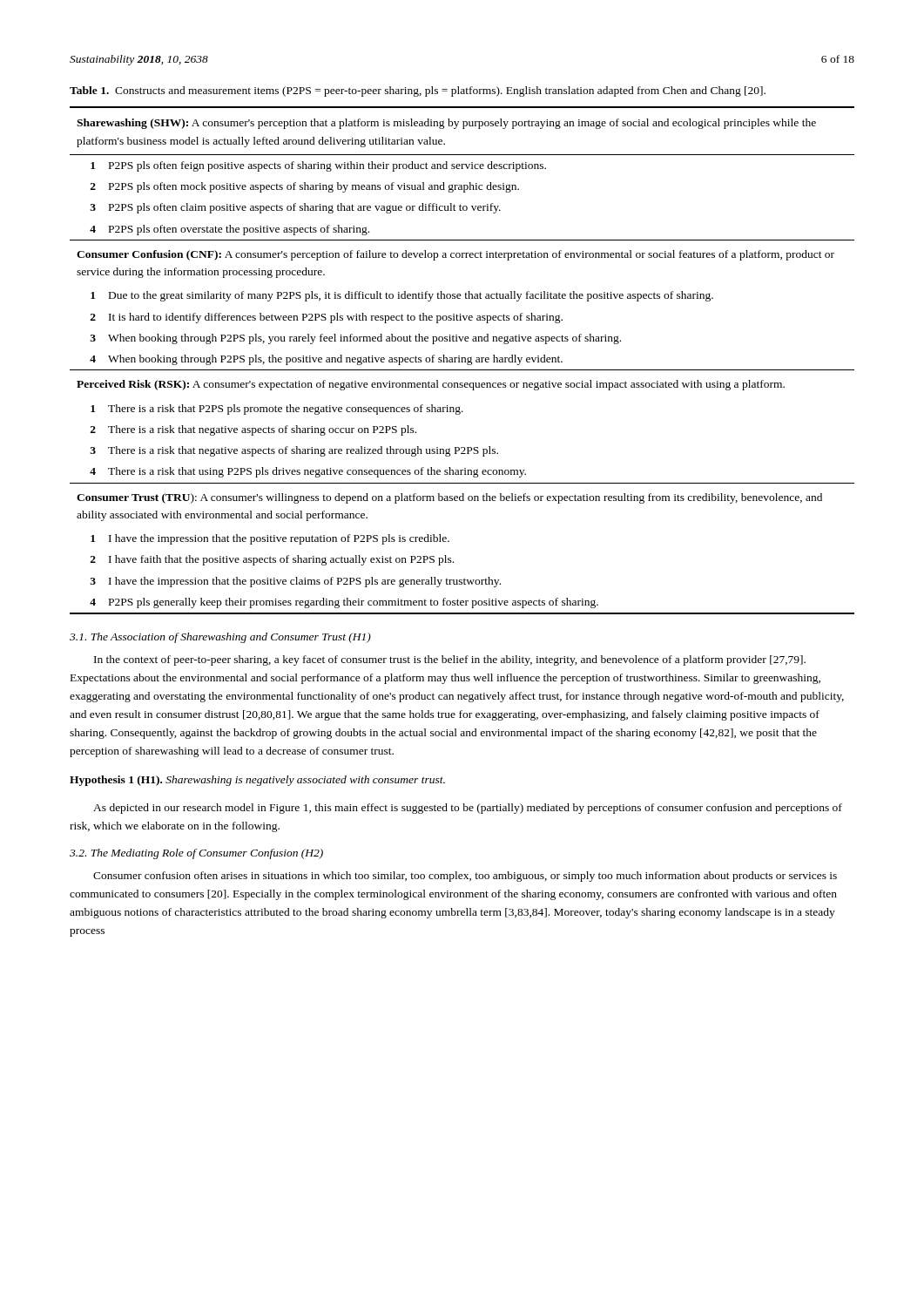The image size is (924, 1307).
Task: Select the element starting "3.1. The Association of Sharewashing and Consumer"
Action: click(220, 637)
